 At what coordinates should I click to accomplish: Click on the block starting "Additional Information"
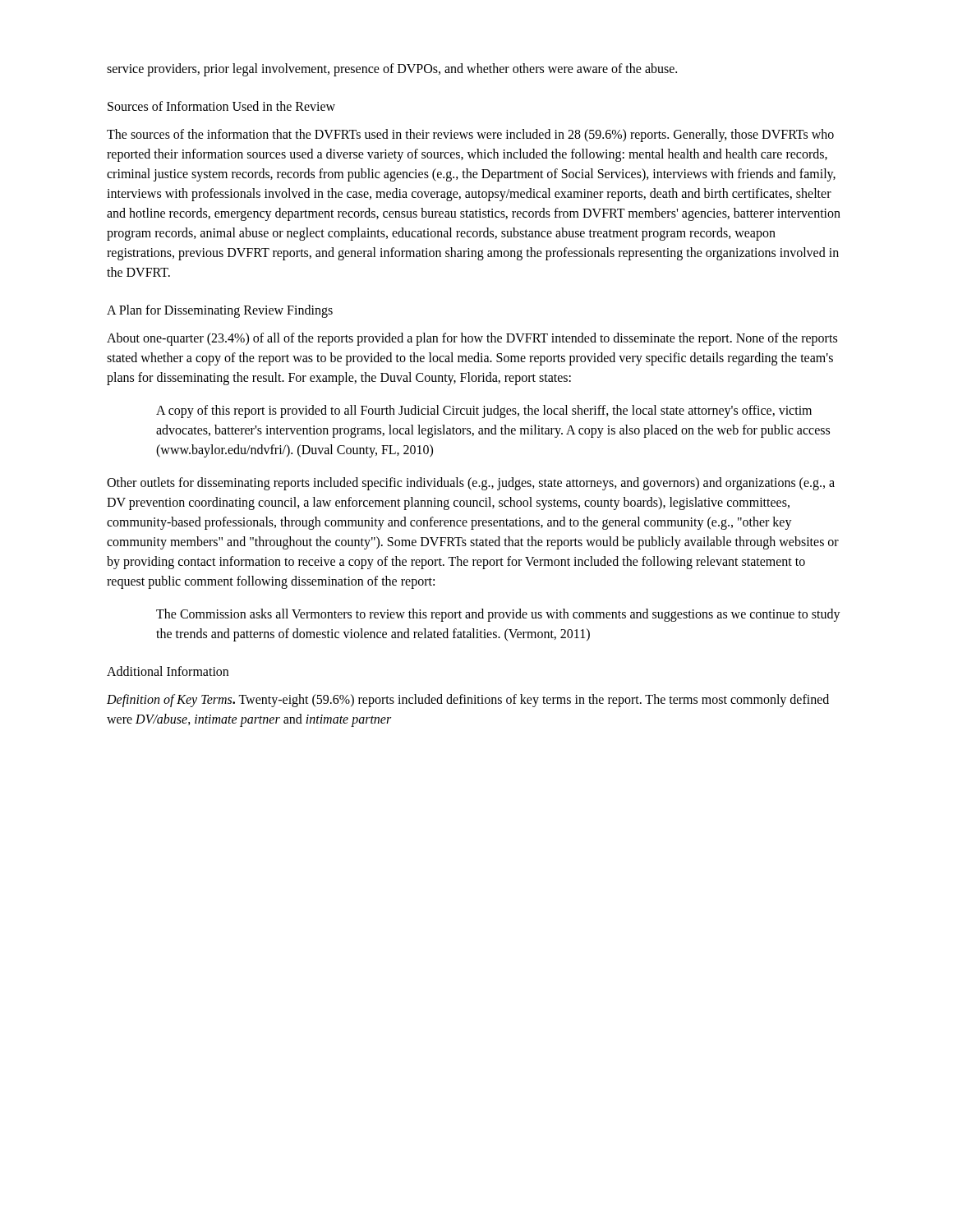coord(168,671)
